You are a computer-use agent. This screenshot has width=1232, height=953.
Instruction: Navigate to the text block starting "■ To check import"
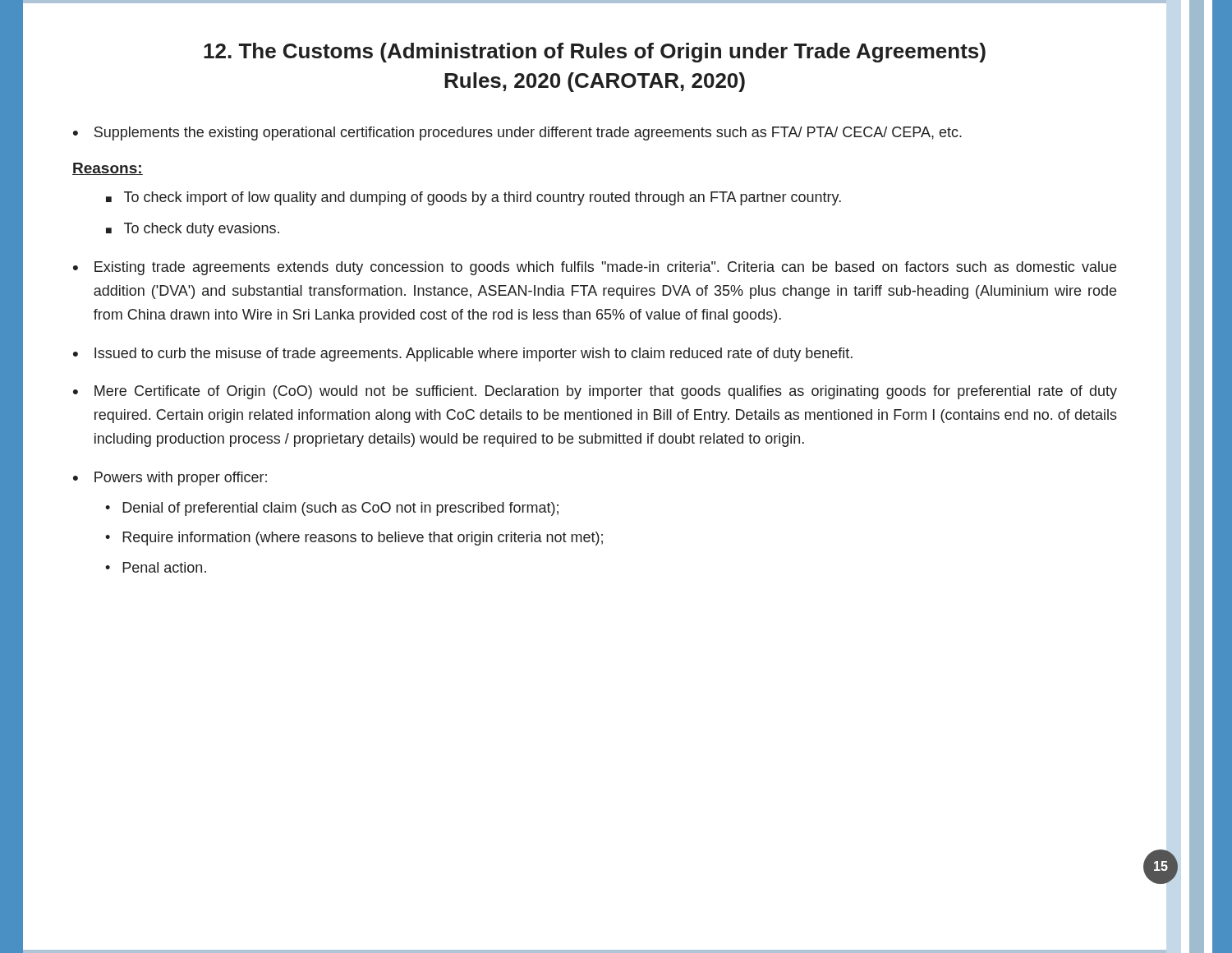coord(474,197)
